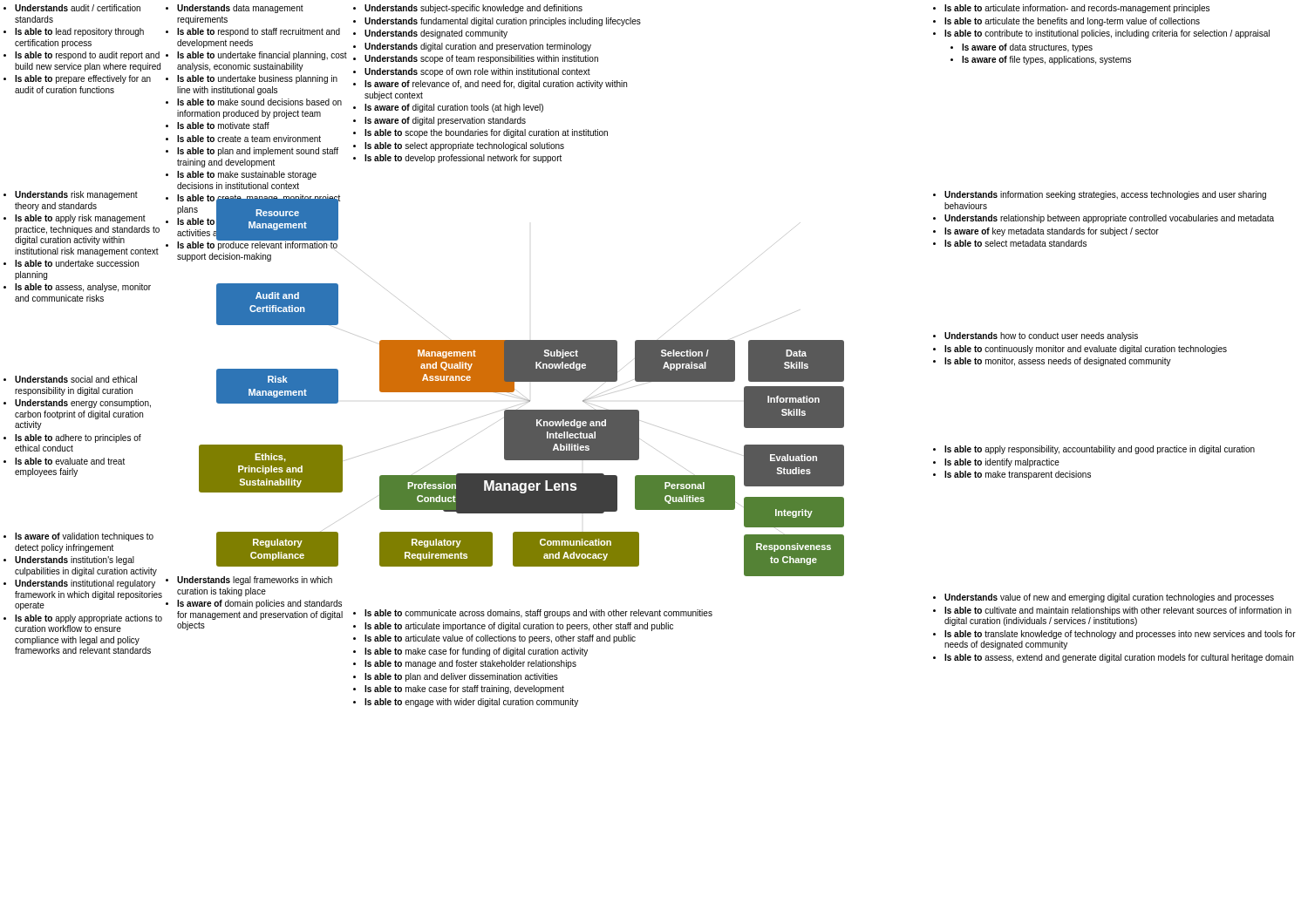Locate the block of text that opens with "Understands legal frameworks in which curation is taking"
This screenshot has height=924, width=1308.
pyautogui.click(x=258, y=603)
